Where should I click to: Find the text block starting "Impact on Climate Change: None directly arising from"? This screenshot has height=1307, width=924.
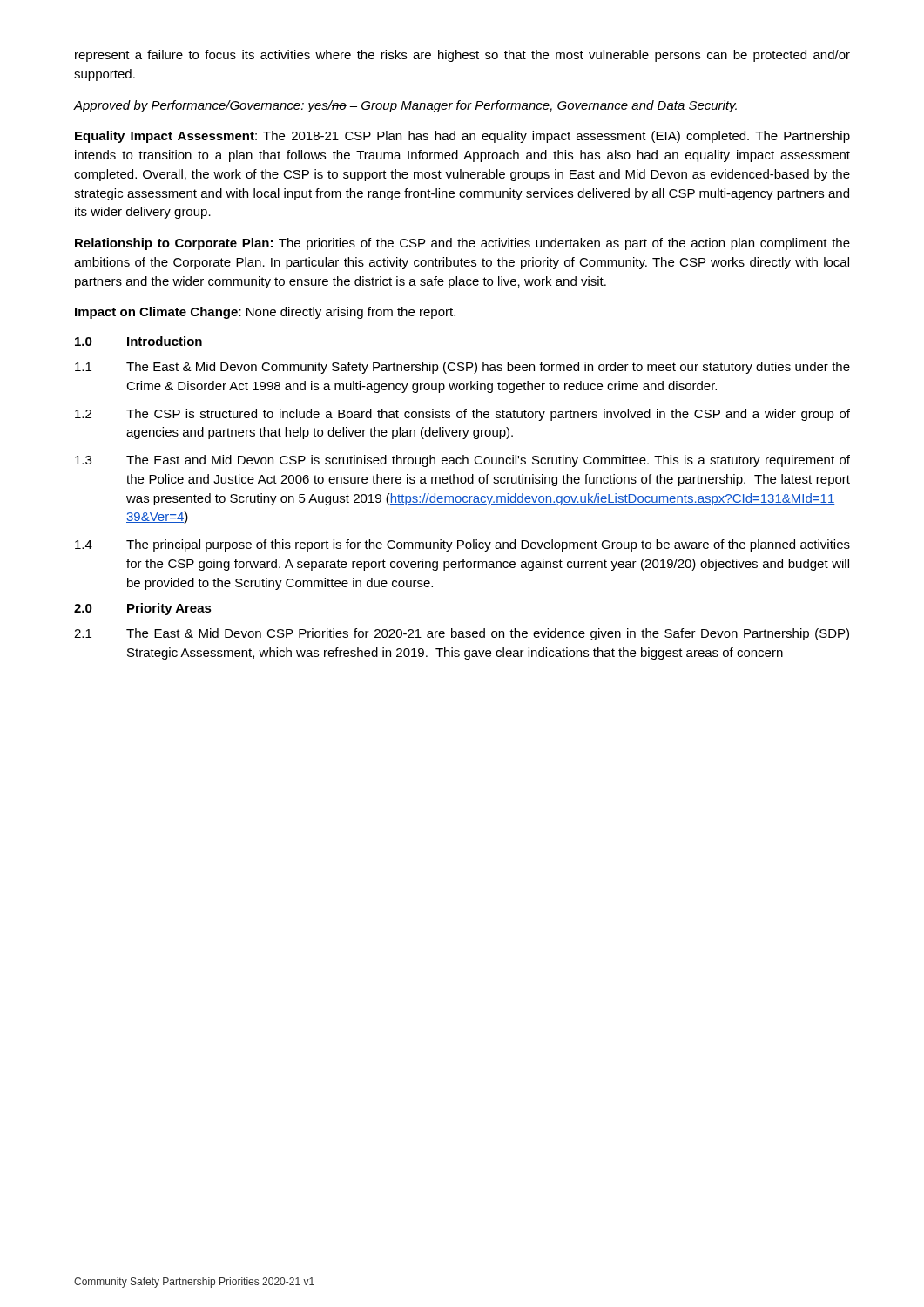tap(462, 312)
